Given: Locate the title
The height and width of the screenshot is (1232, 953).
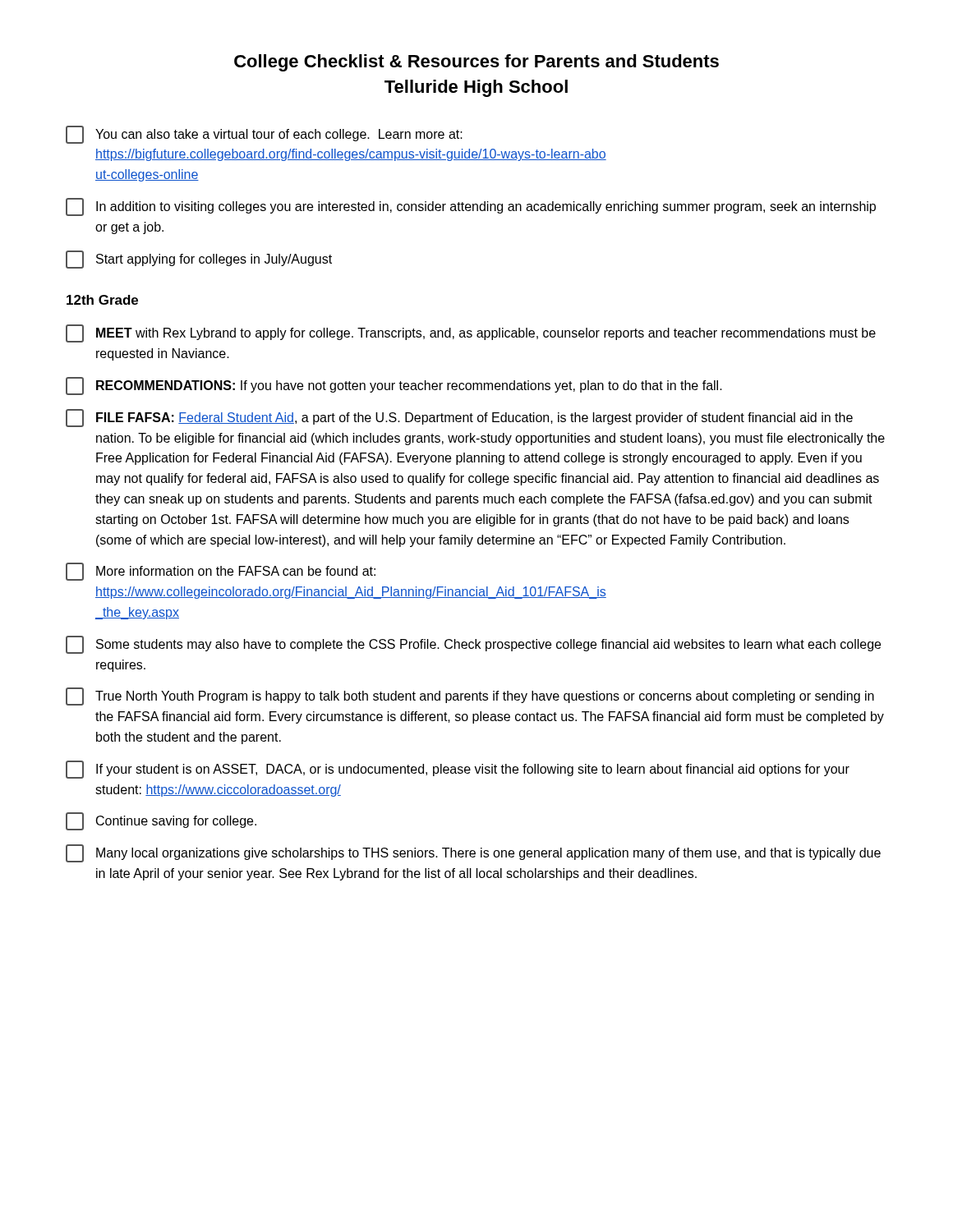Looking at the screenshot, I should [476, 75].
